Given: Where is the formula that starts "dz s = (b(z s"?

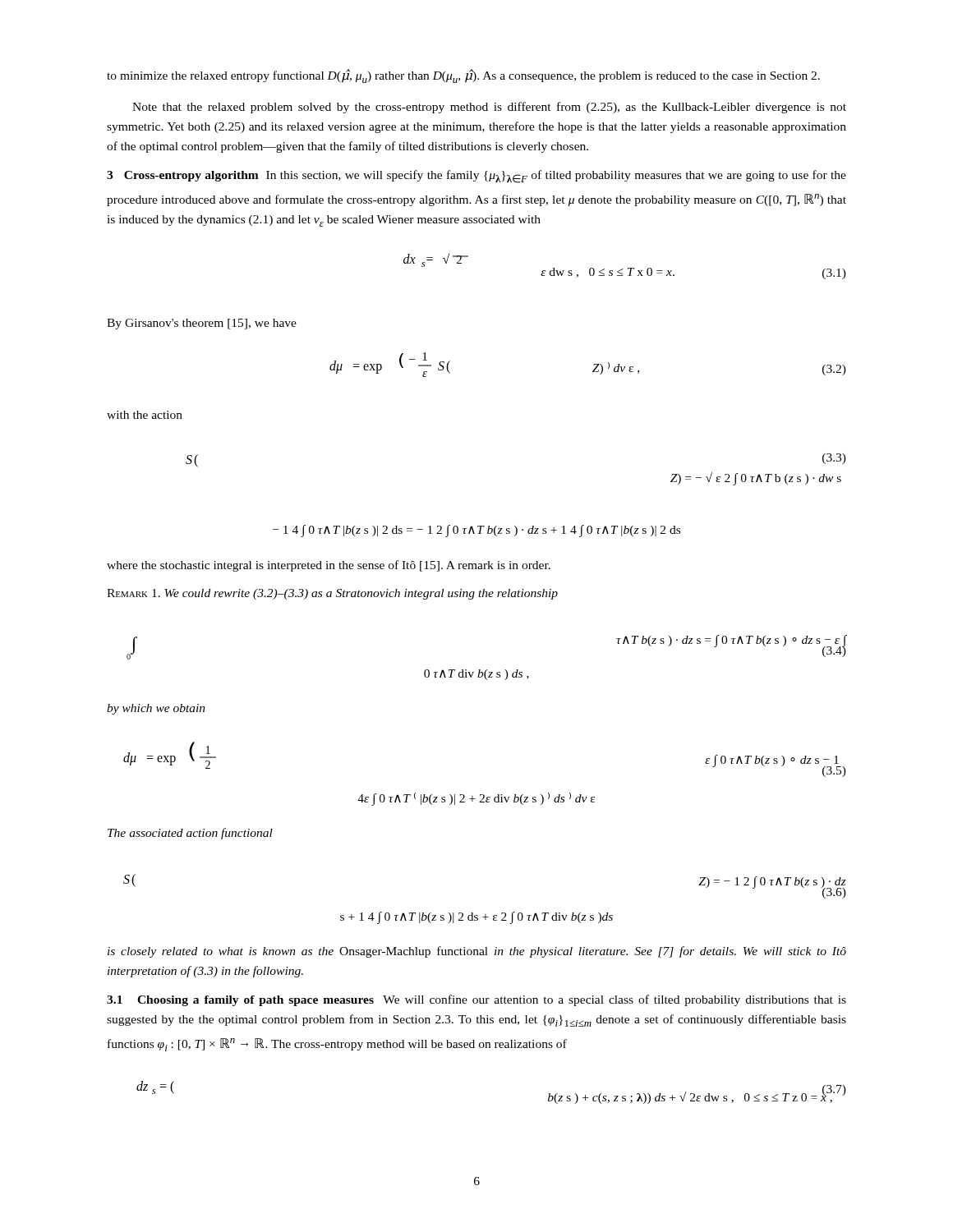Looking at the screenshot, I should pyautogui.click(x=142, y=1090).
